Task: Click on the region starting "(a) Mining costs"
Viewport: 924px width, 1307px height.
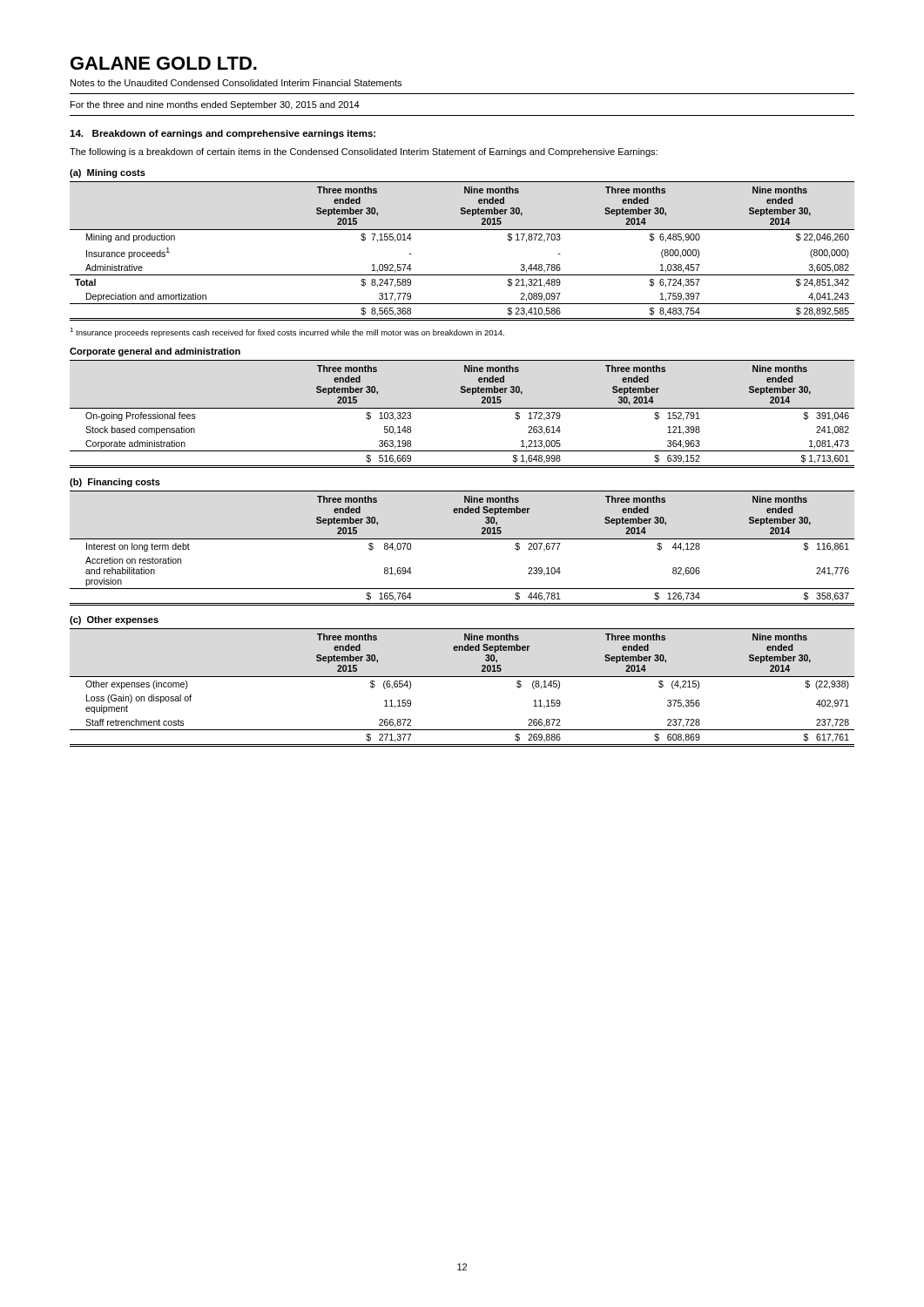Action: [x=107, y=173]
